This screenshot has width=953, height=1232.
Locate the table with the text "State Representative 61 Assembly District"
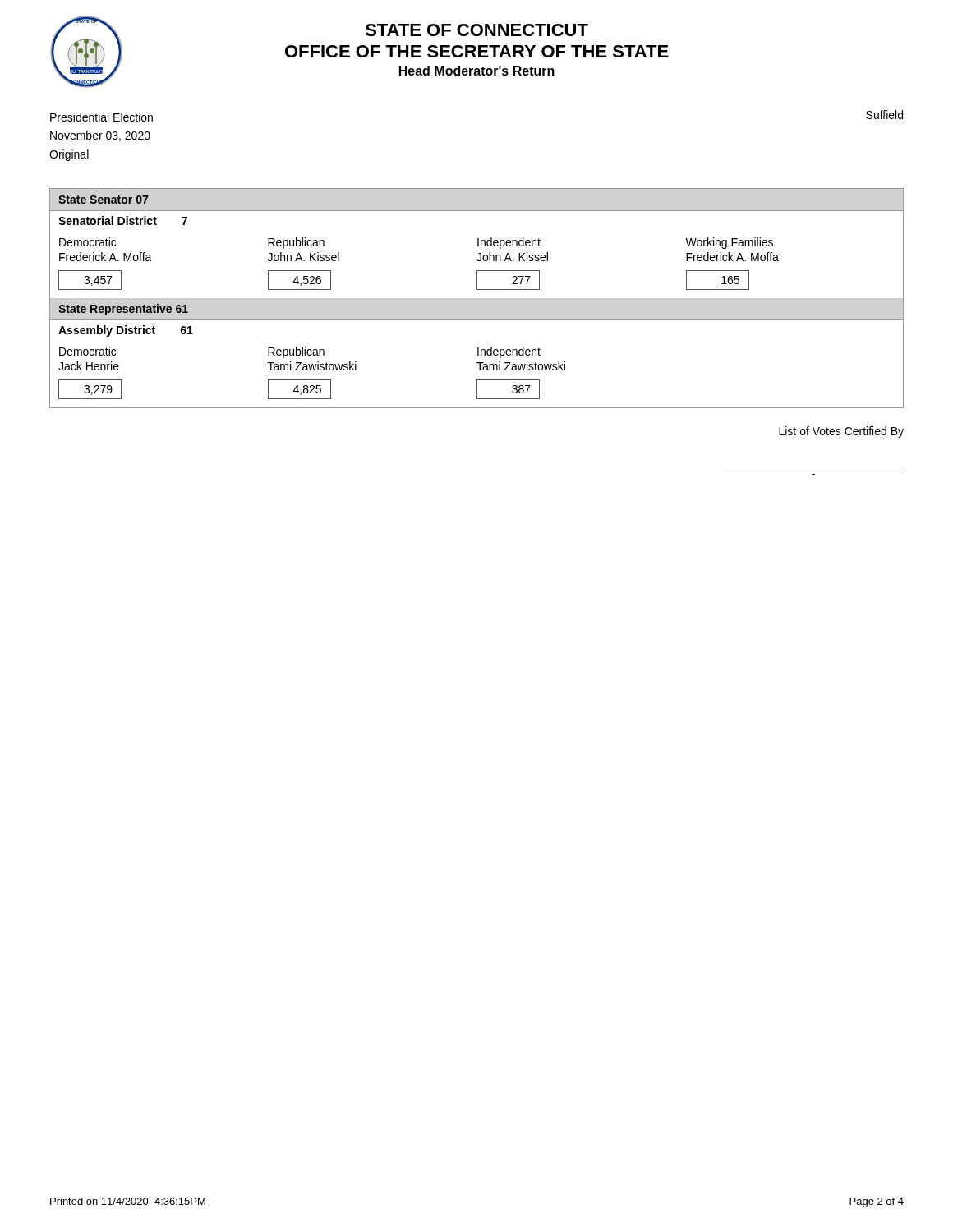[476, 353]
